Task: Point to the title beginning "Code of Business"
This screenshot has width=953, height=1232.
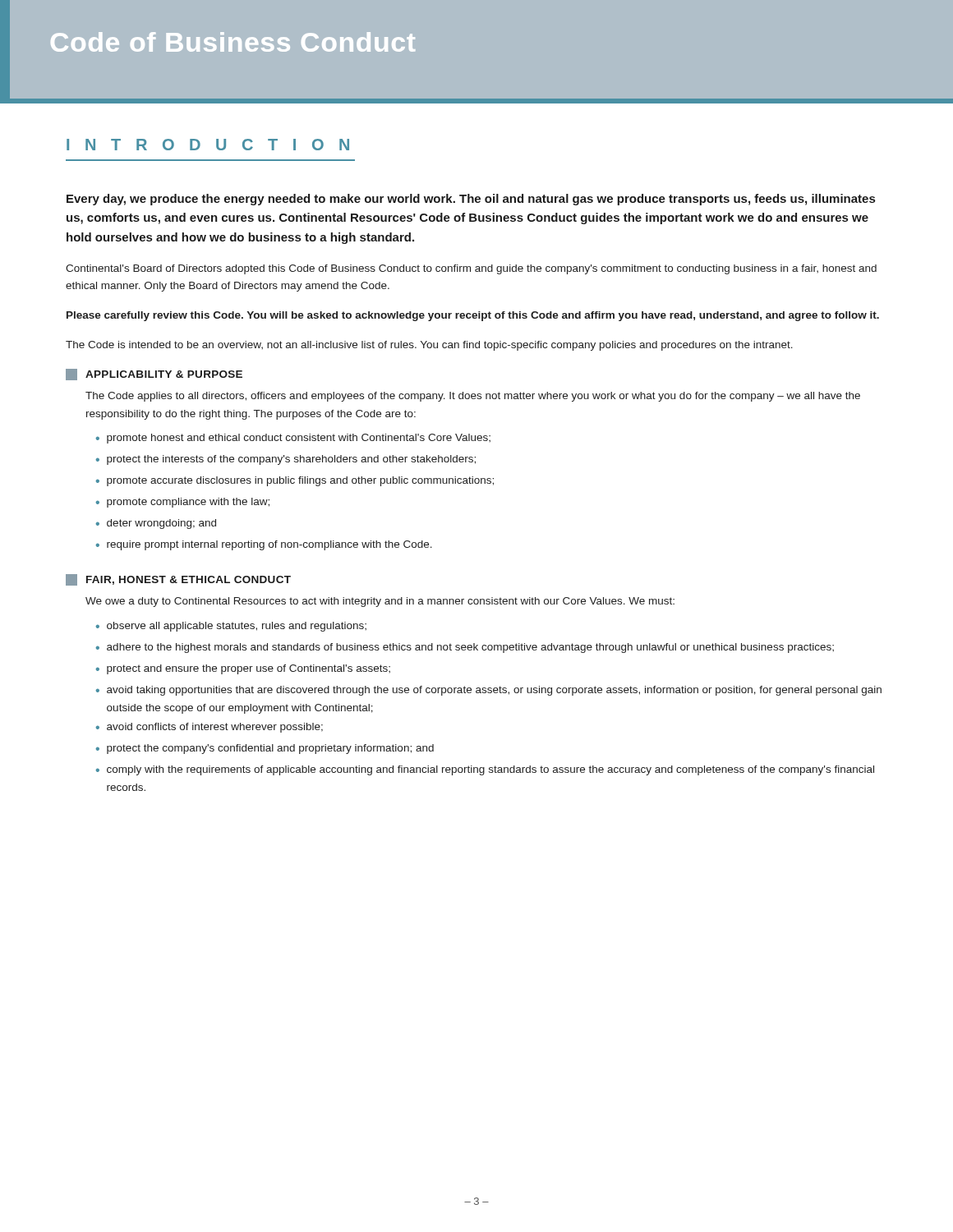Action: click(476, 49)
